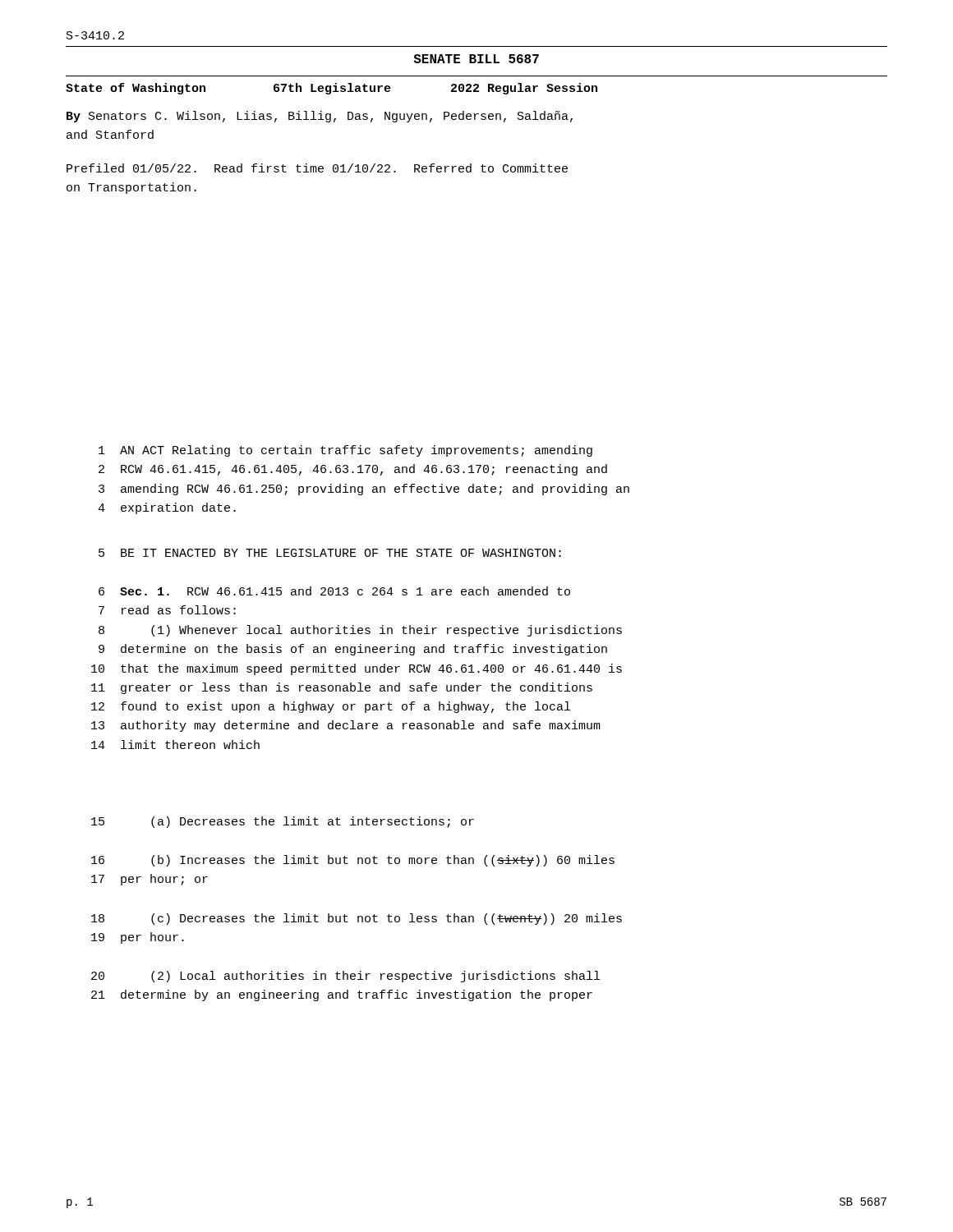Click on the element starting "15 (a) Decreases"
953x1232 pixels.
coord(476,823)
